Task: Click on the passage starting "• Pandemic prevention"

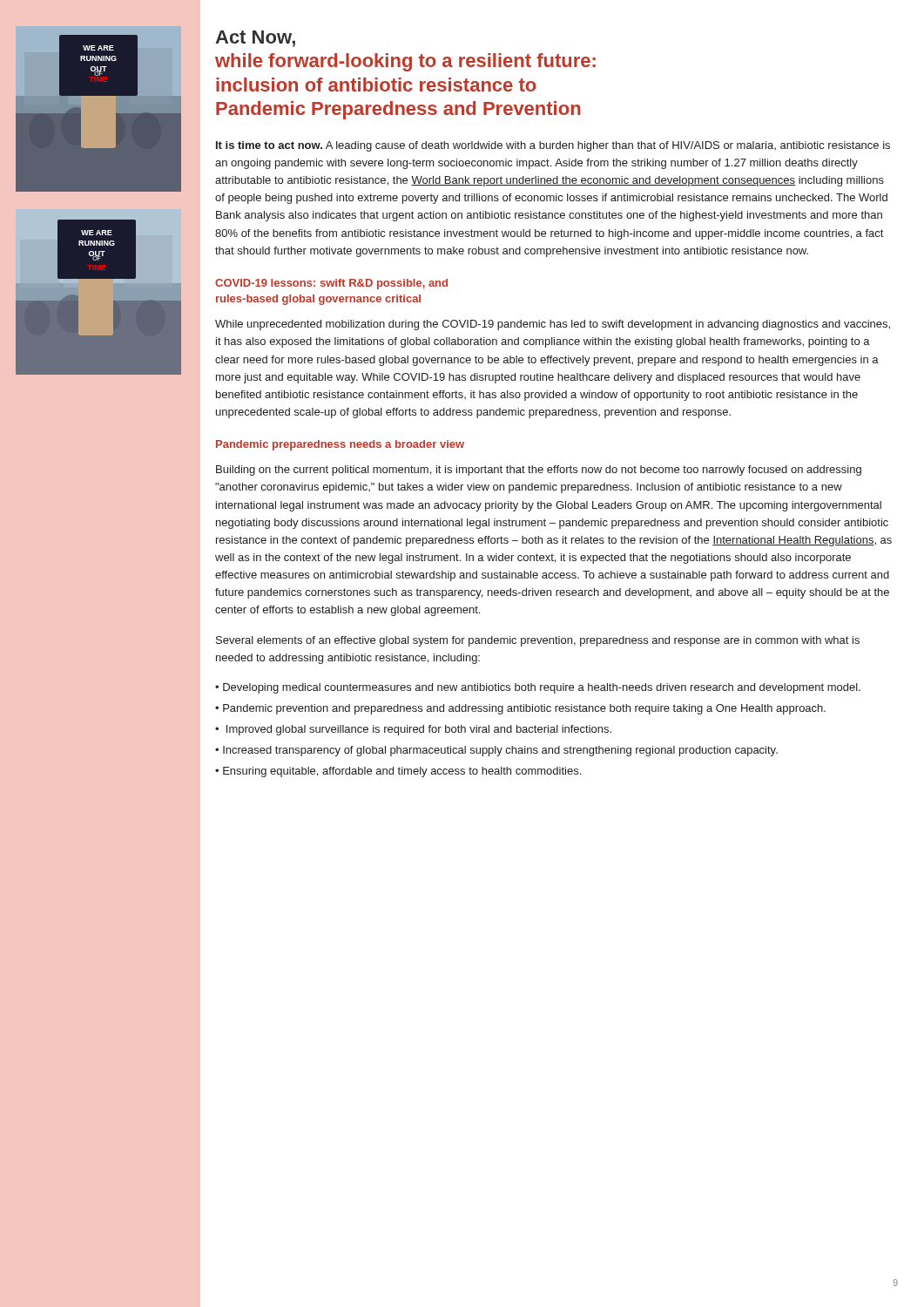Action: click(521, 708)
